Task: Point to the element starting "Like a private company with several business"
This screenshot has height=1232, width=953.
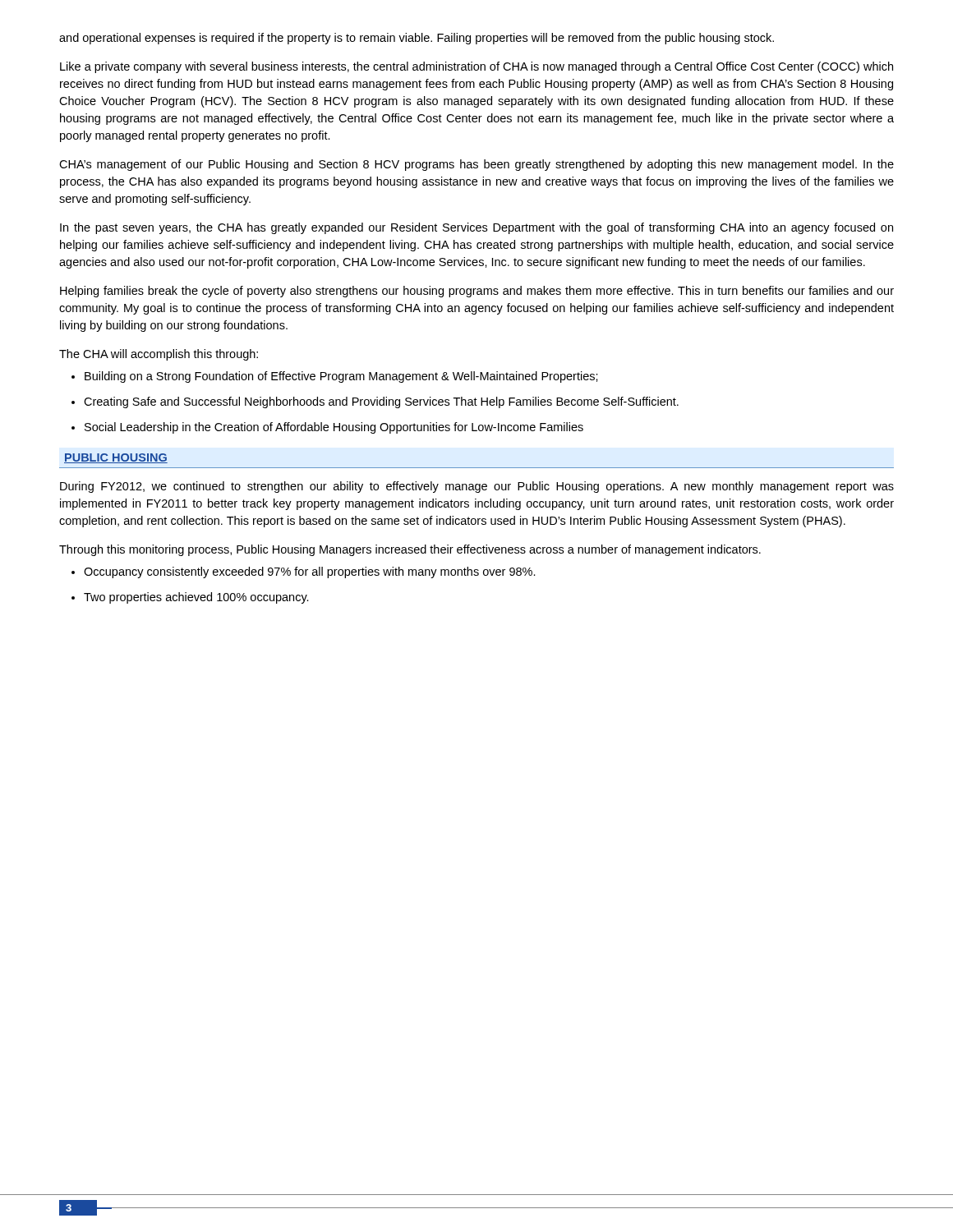Action: 476,101
